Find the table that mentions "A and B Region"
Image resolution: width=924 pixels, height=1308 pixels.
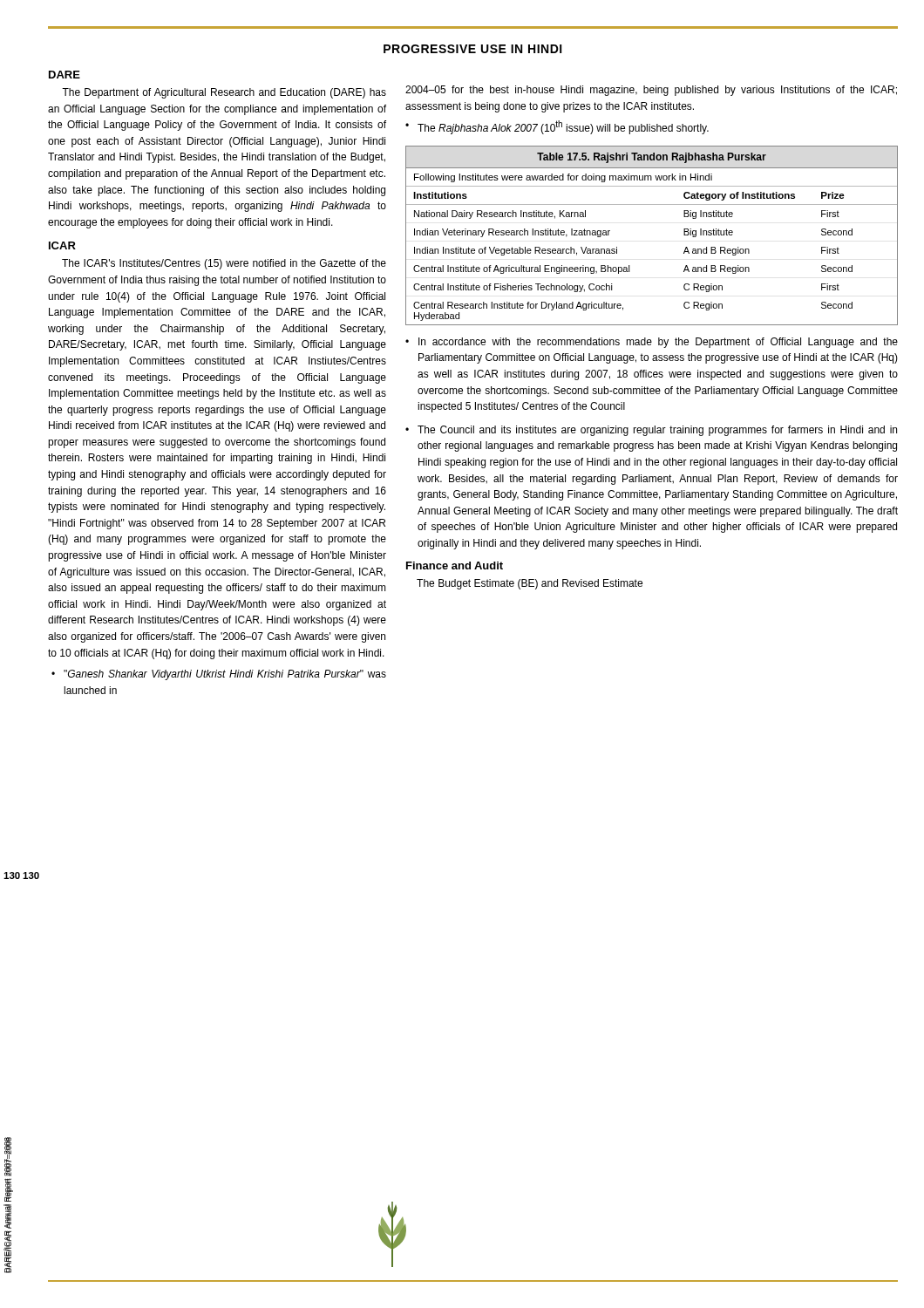tap(652, 235)
